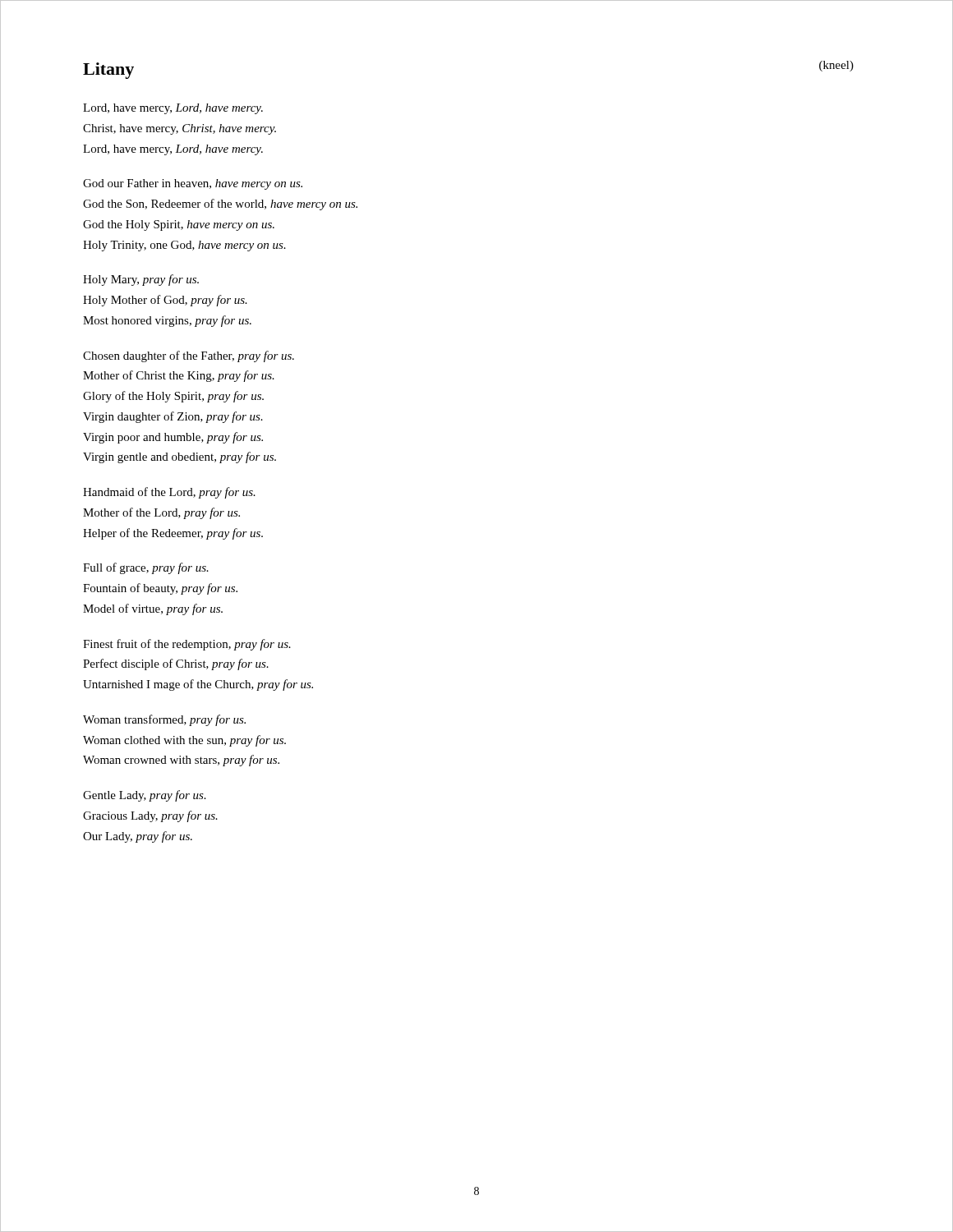Find a section header
This screenshot has height=1232, width=953.
109,69
